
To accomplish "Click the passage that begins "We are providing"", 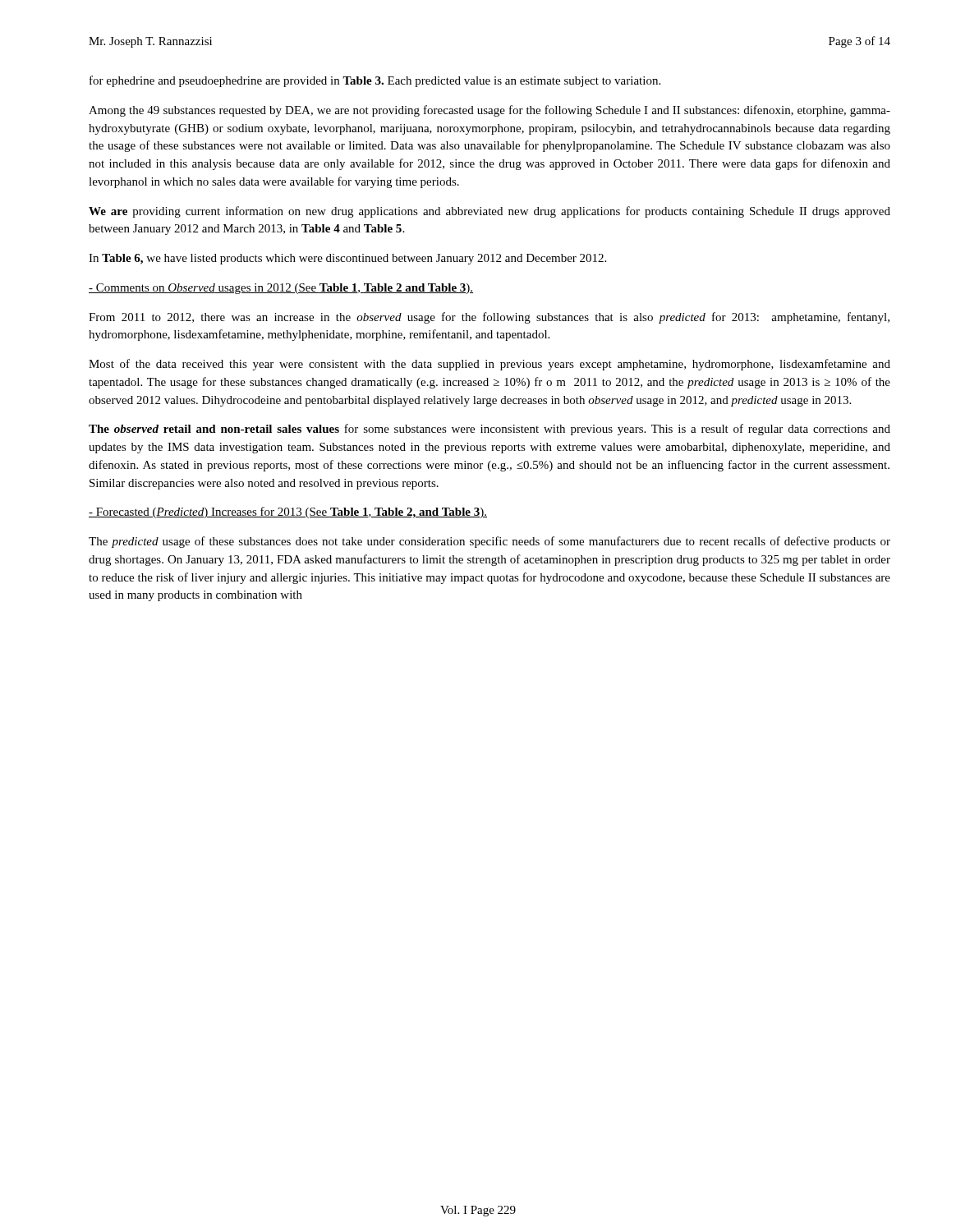I will pos(490,220).
